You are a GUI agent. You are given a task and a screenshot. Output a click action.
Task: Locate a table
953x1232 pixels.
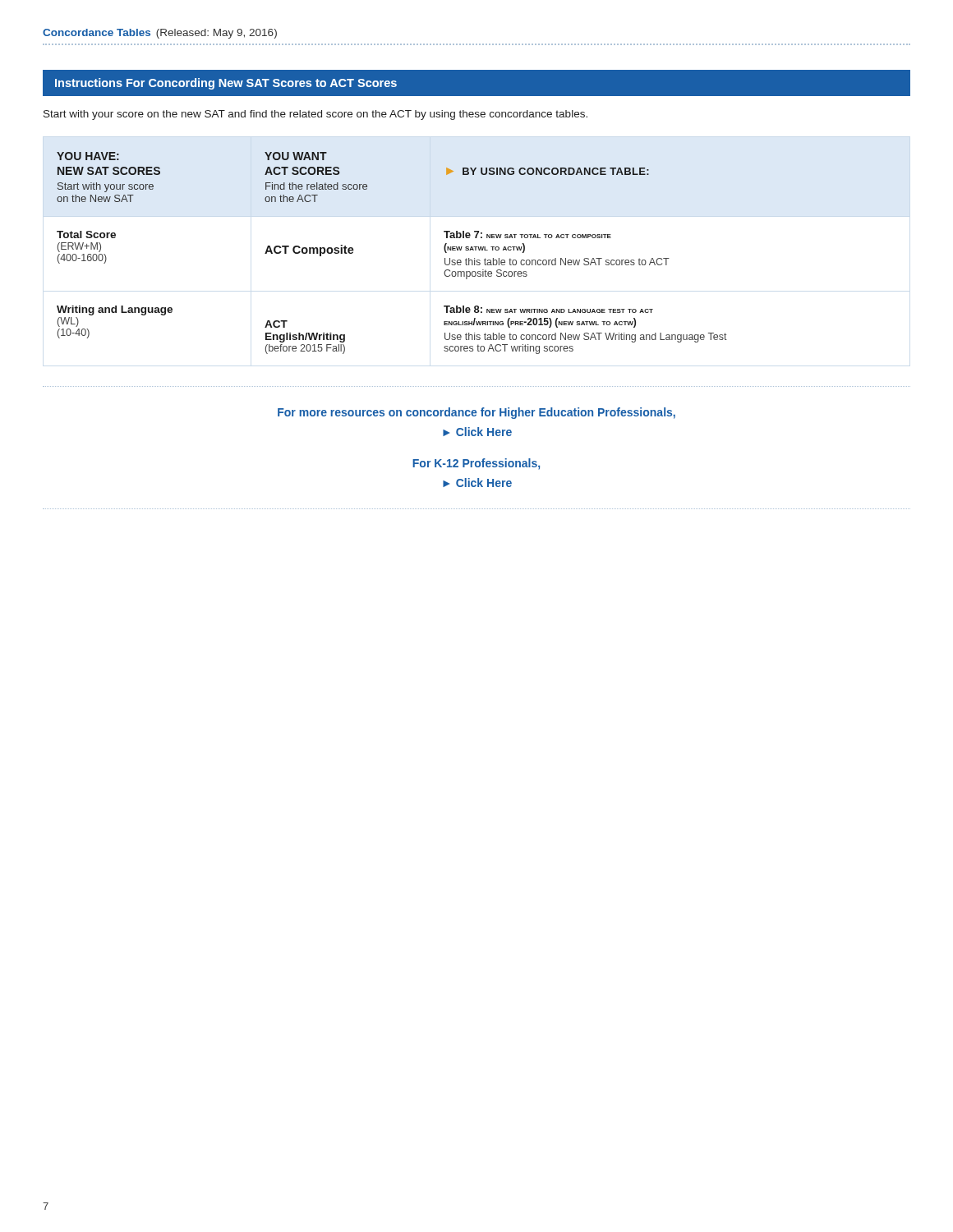(476, 252)
